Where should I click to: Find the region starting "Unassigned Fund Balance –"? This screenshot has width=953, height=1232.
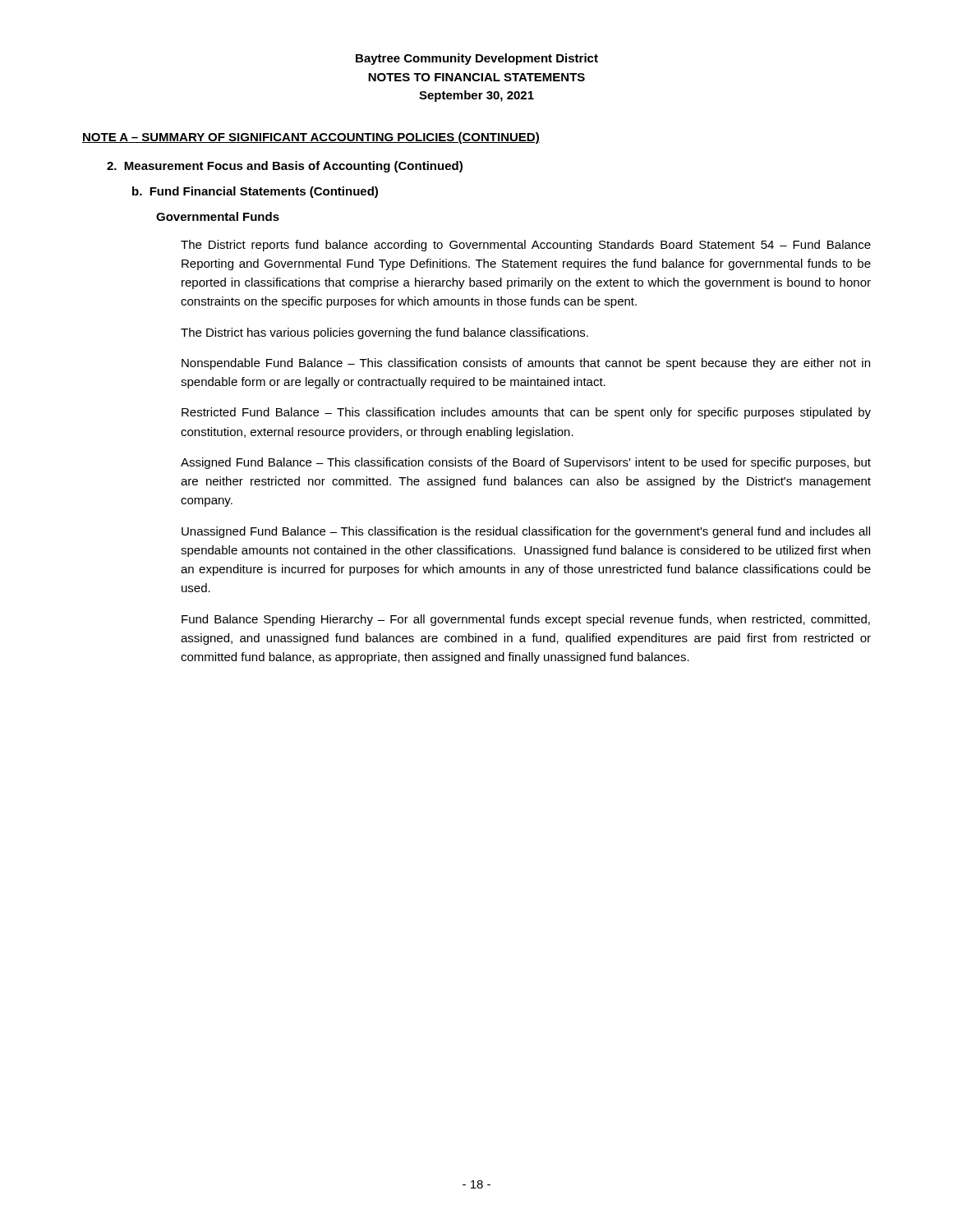tap(526, 559)
